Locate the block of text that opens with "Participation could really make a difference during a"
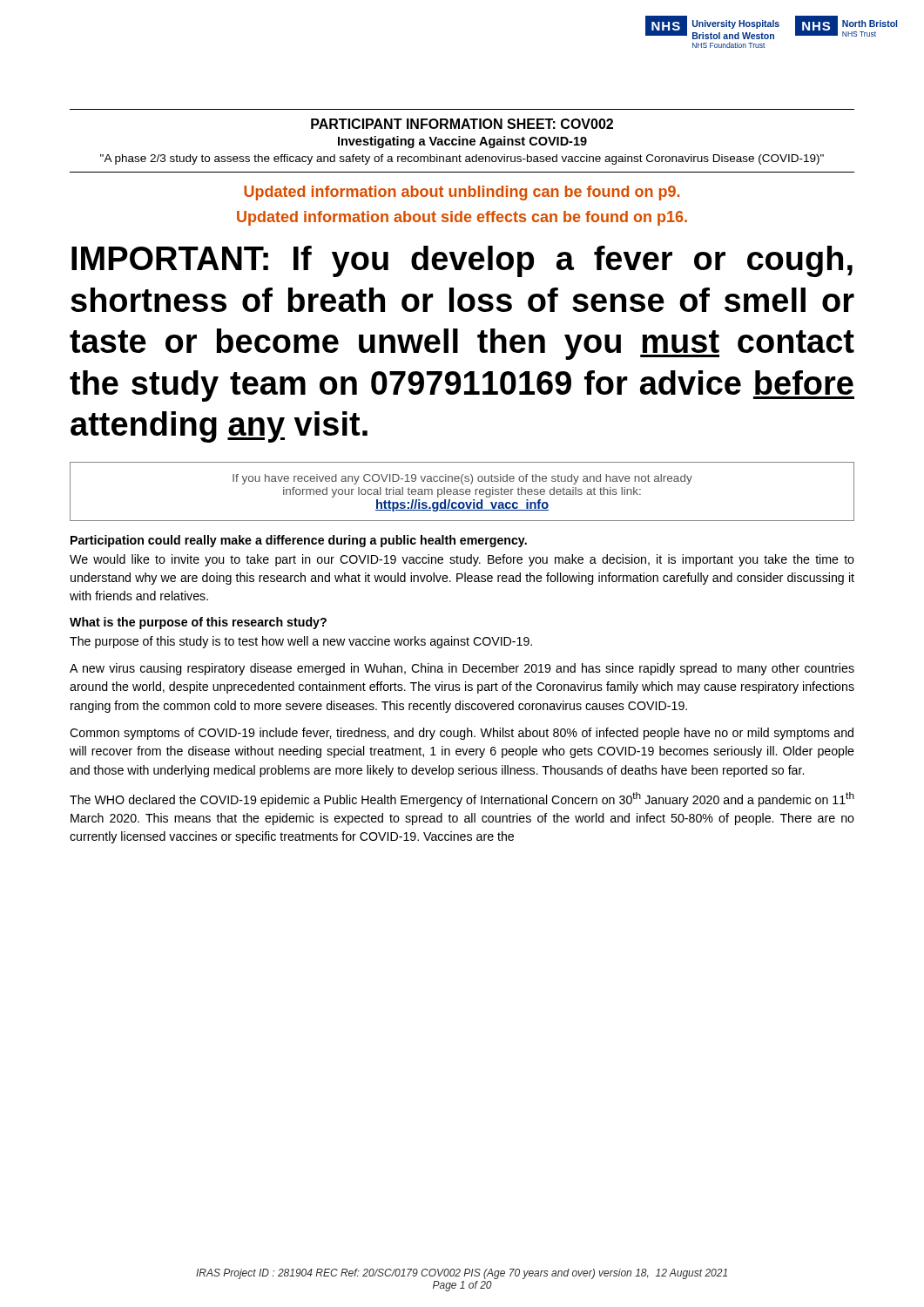The height and width of the screenshot is (1307, 924). [x=299, y=540]
